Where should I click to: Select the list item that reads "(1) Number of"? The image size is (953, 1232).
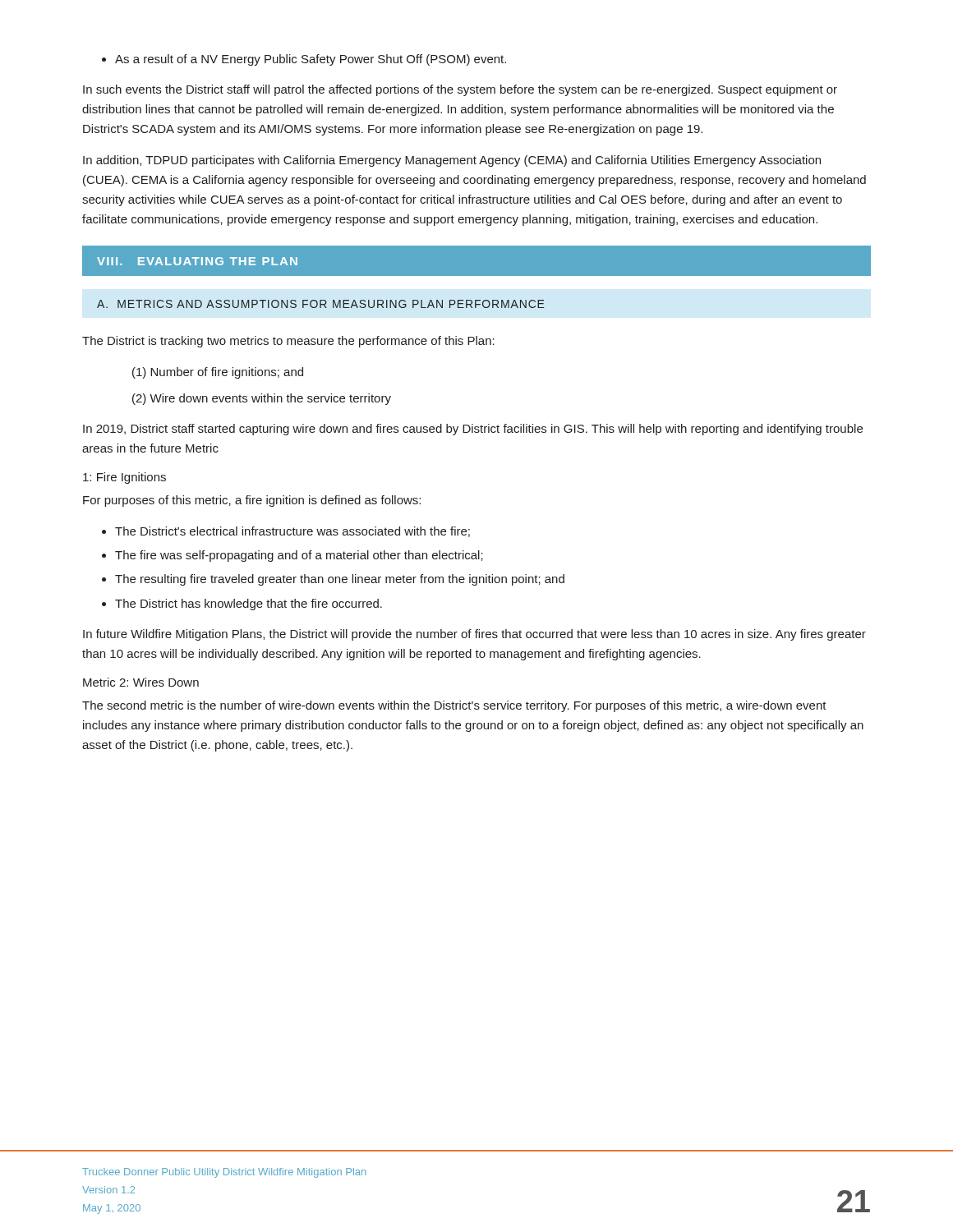click(218, 373)
